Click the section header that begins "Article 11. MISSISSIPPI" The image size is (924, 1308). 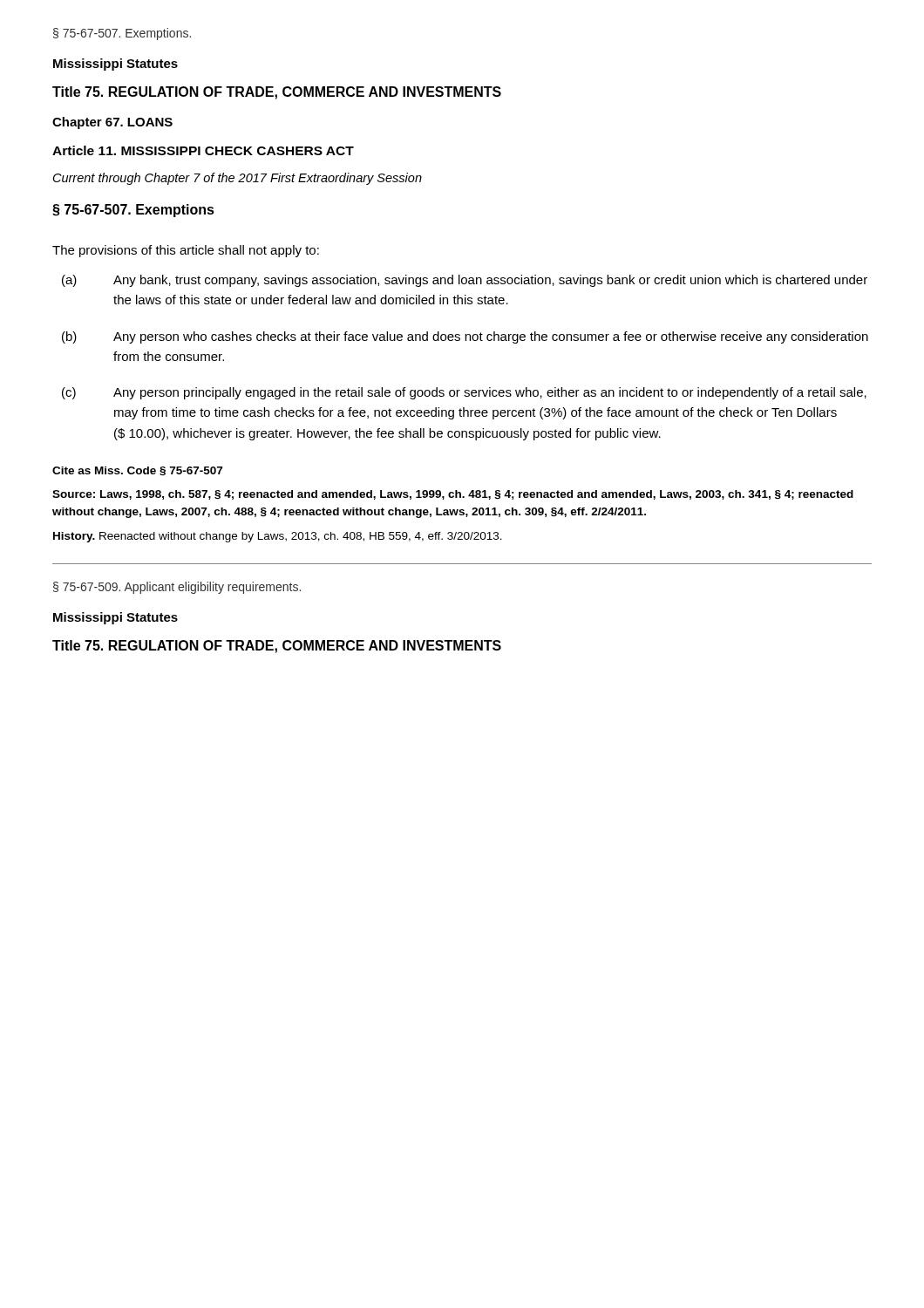(203, 150)
